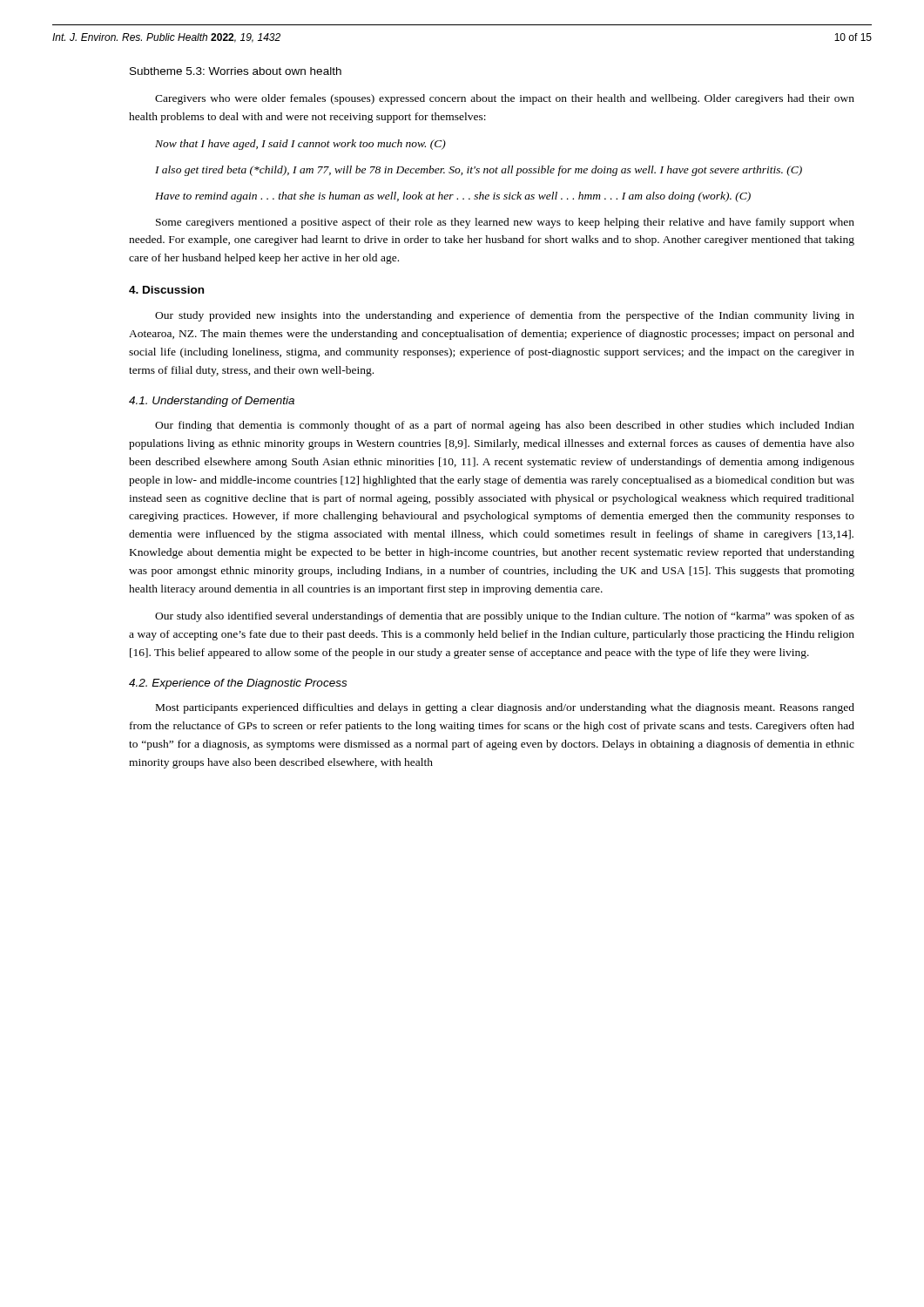The image size is (924, 1307).
Task: Click on the text block with the text "Caregivers who were older females (spouses) expressed"
Action: tap(492, 107)
